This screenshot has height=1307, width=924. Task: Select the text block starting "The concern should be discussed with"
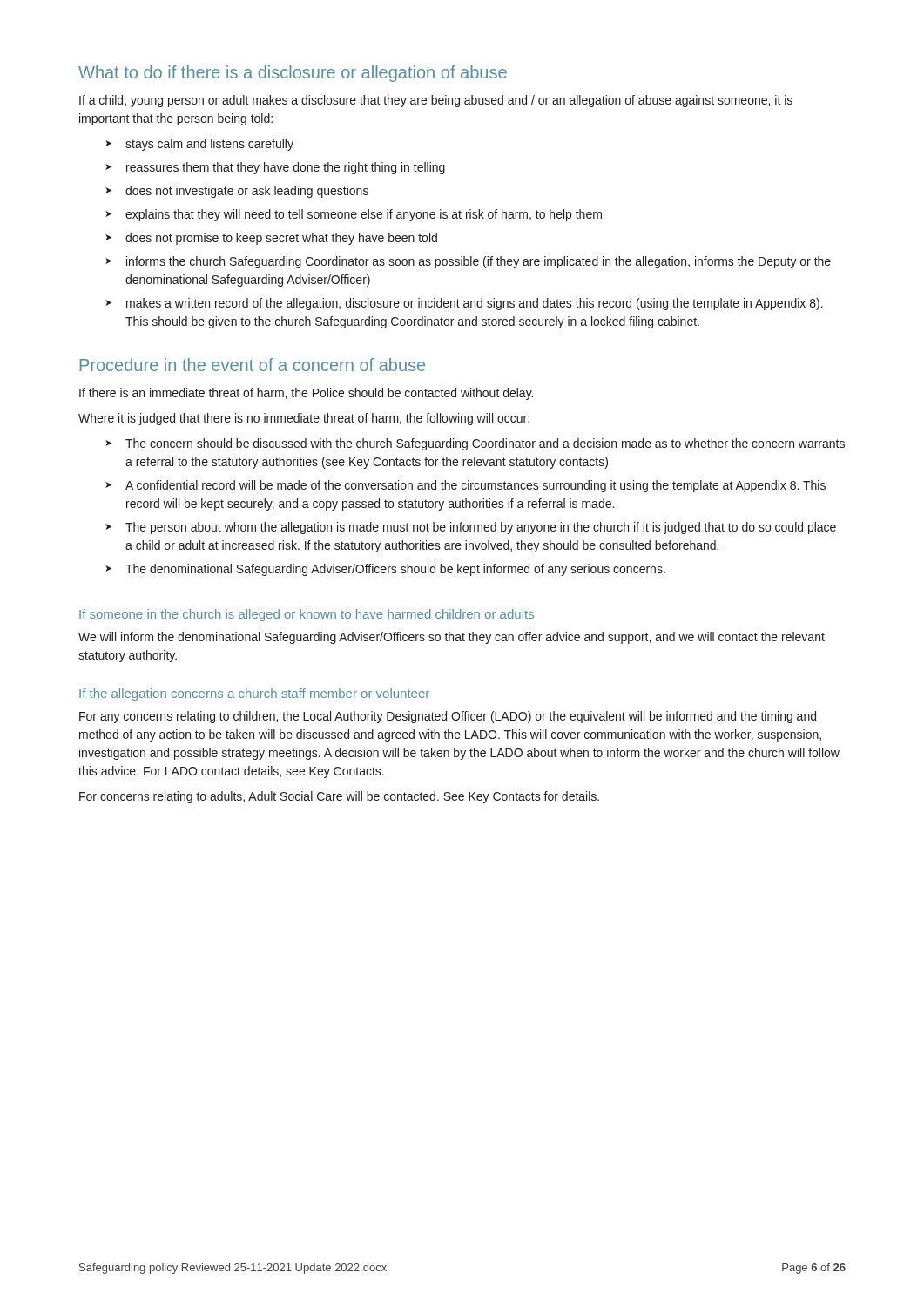tap(485, 453)
